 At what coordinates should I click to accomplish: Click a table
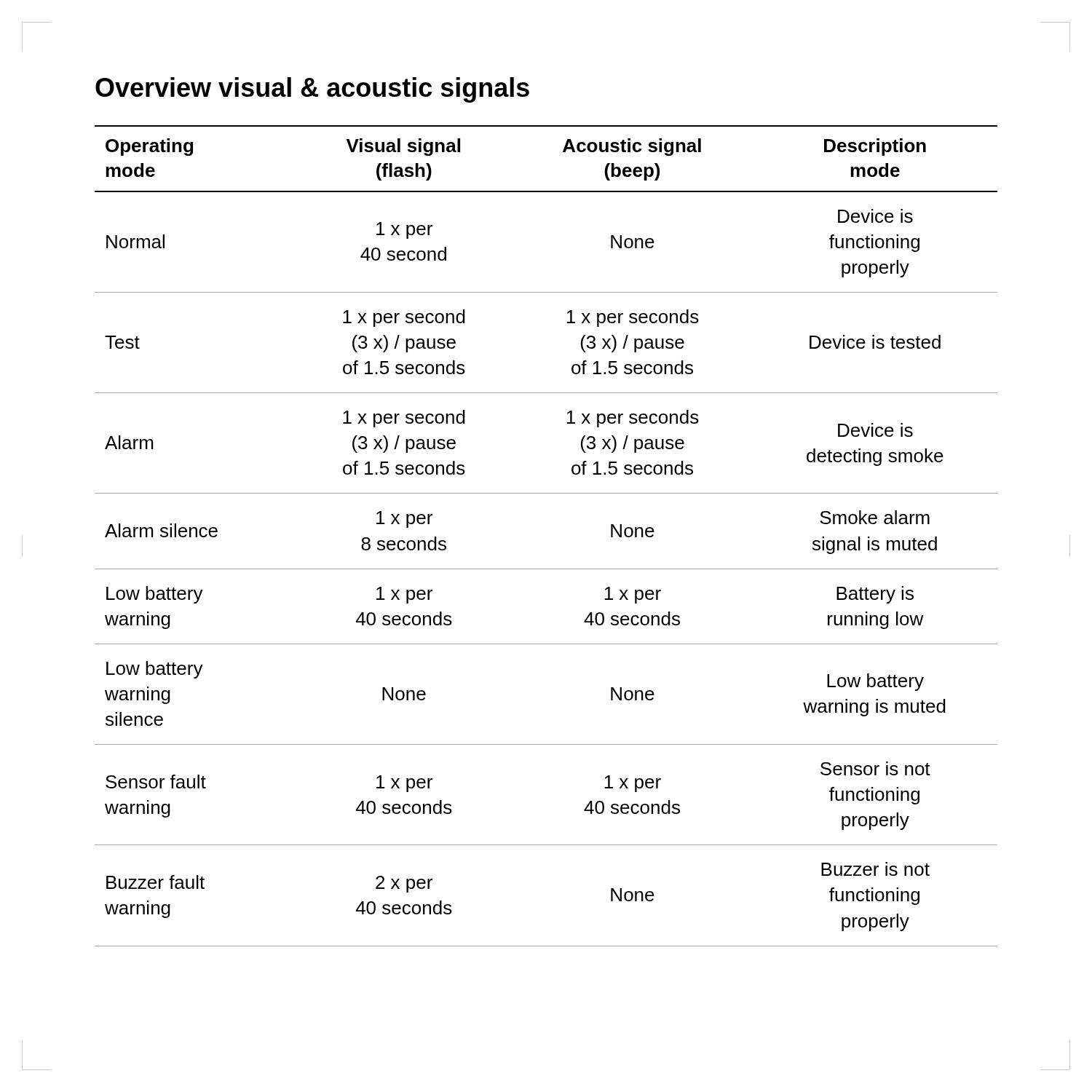point(546,536)
